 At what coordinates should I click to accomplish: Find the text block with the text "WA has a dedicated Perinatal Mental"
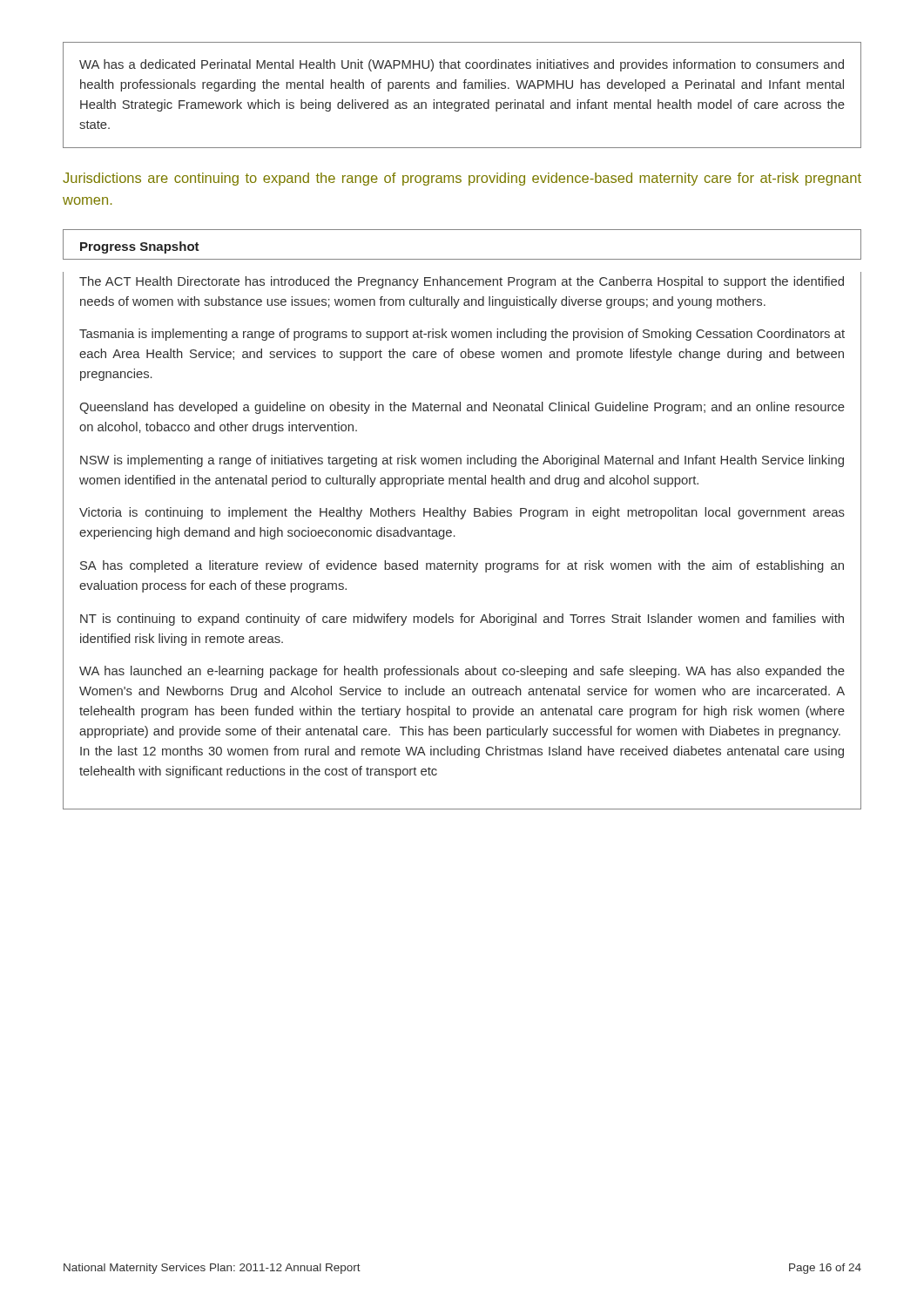coord(462,95)
